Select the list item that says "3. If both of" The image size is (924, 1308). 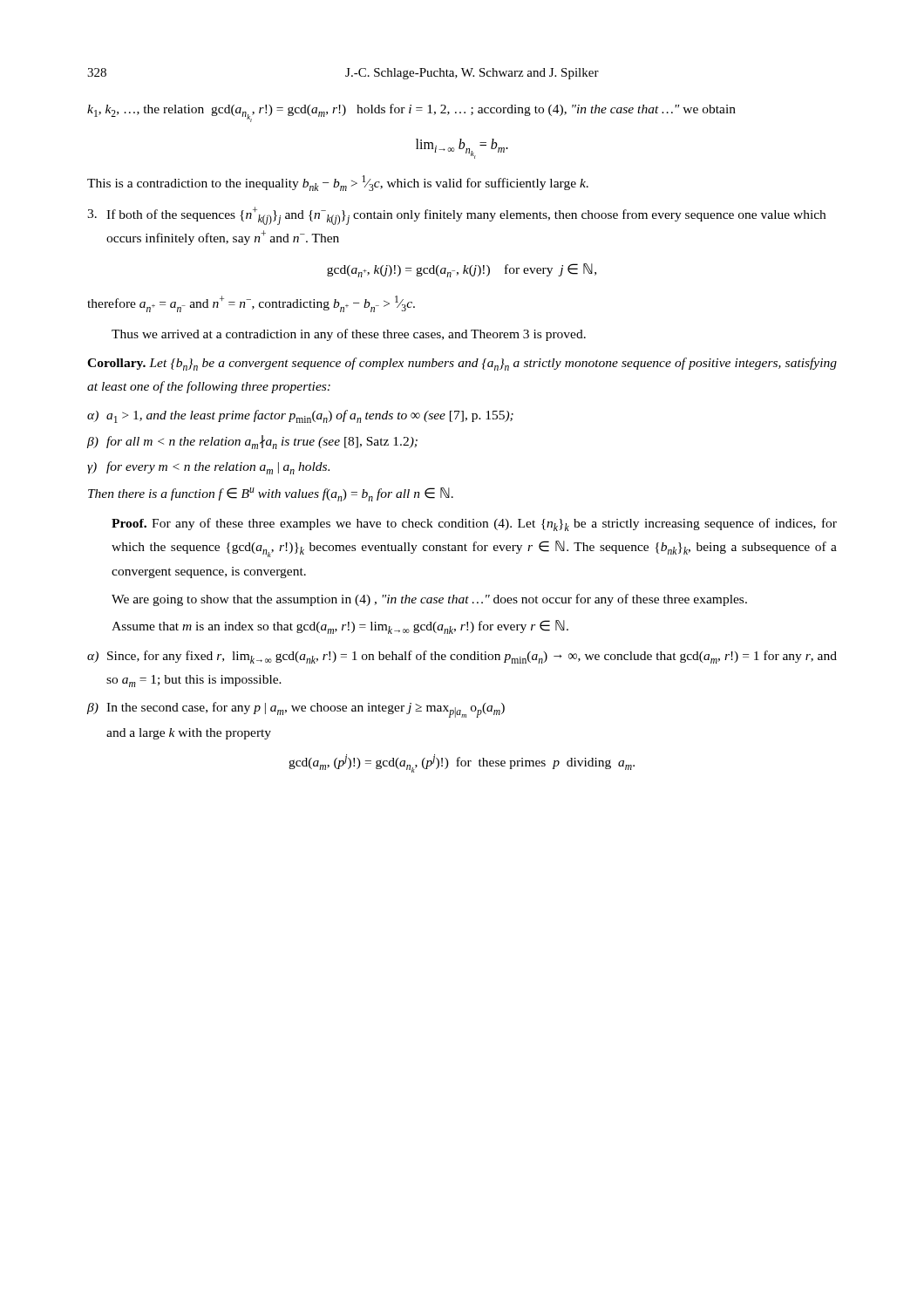[462, 226]
